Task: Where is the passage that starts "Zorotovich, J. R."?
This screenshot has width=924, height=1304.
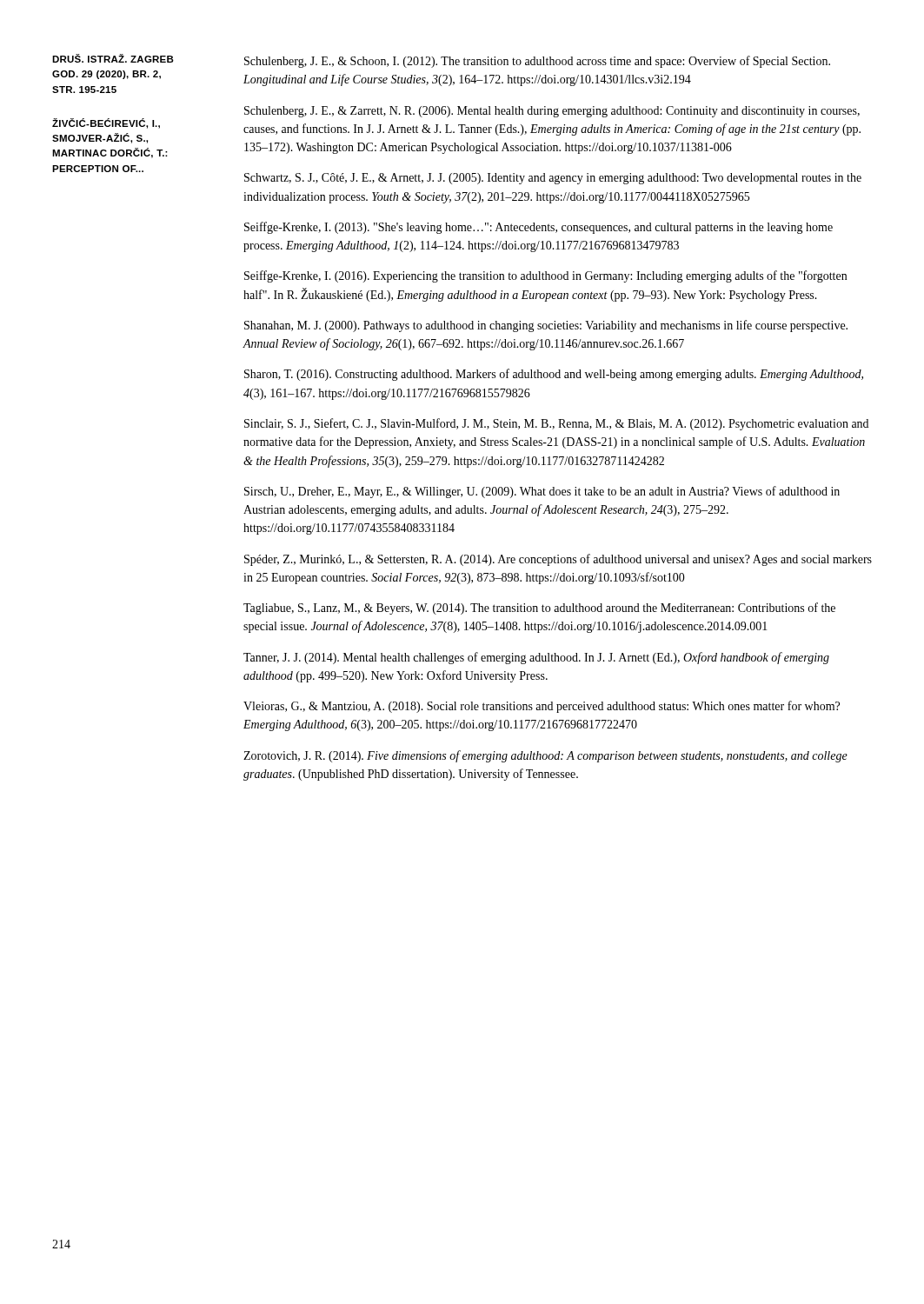Action: [545, 765]
